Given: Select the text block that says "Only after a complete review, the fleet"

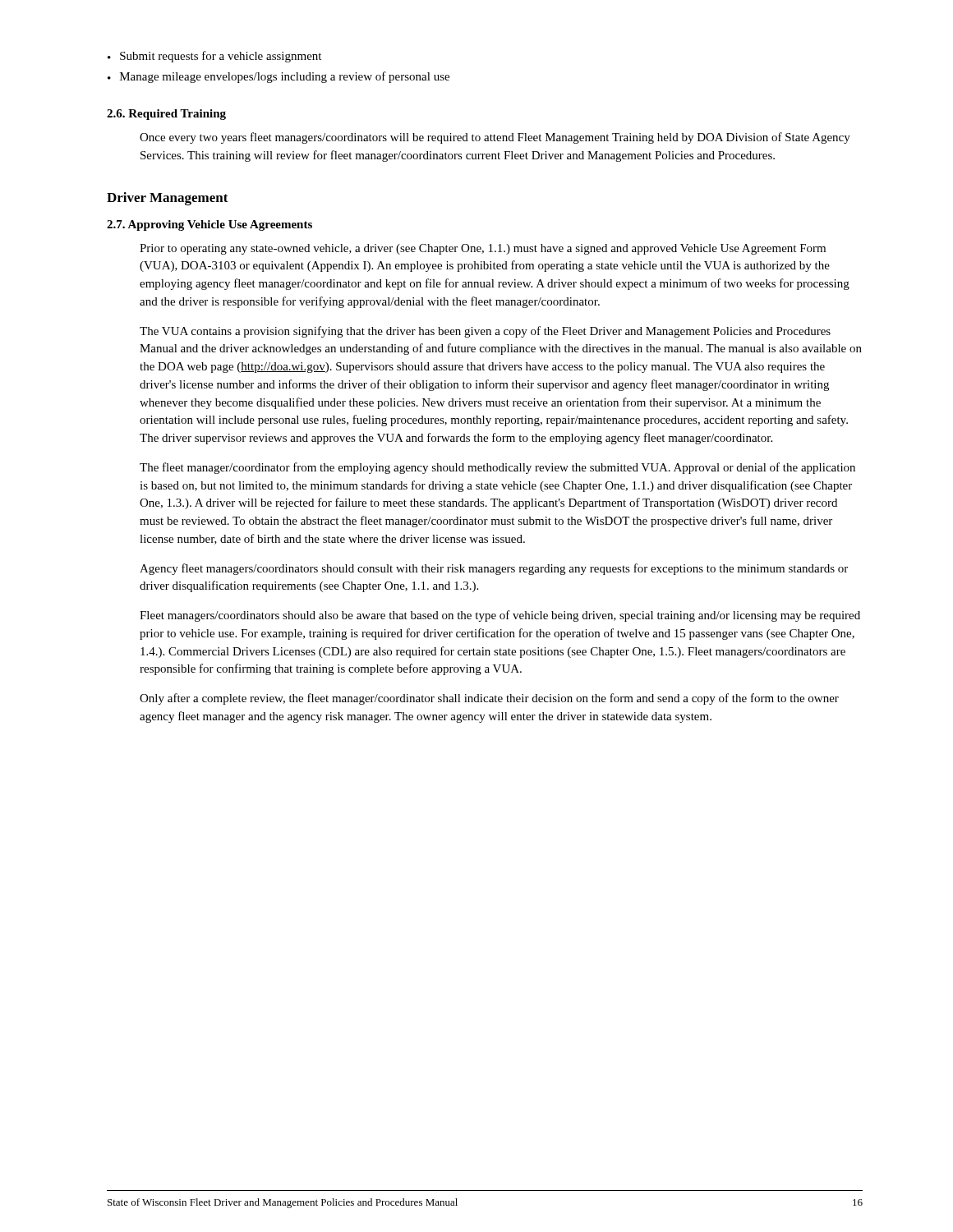Looking at the screenshot, I should pos(489,707).
